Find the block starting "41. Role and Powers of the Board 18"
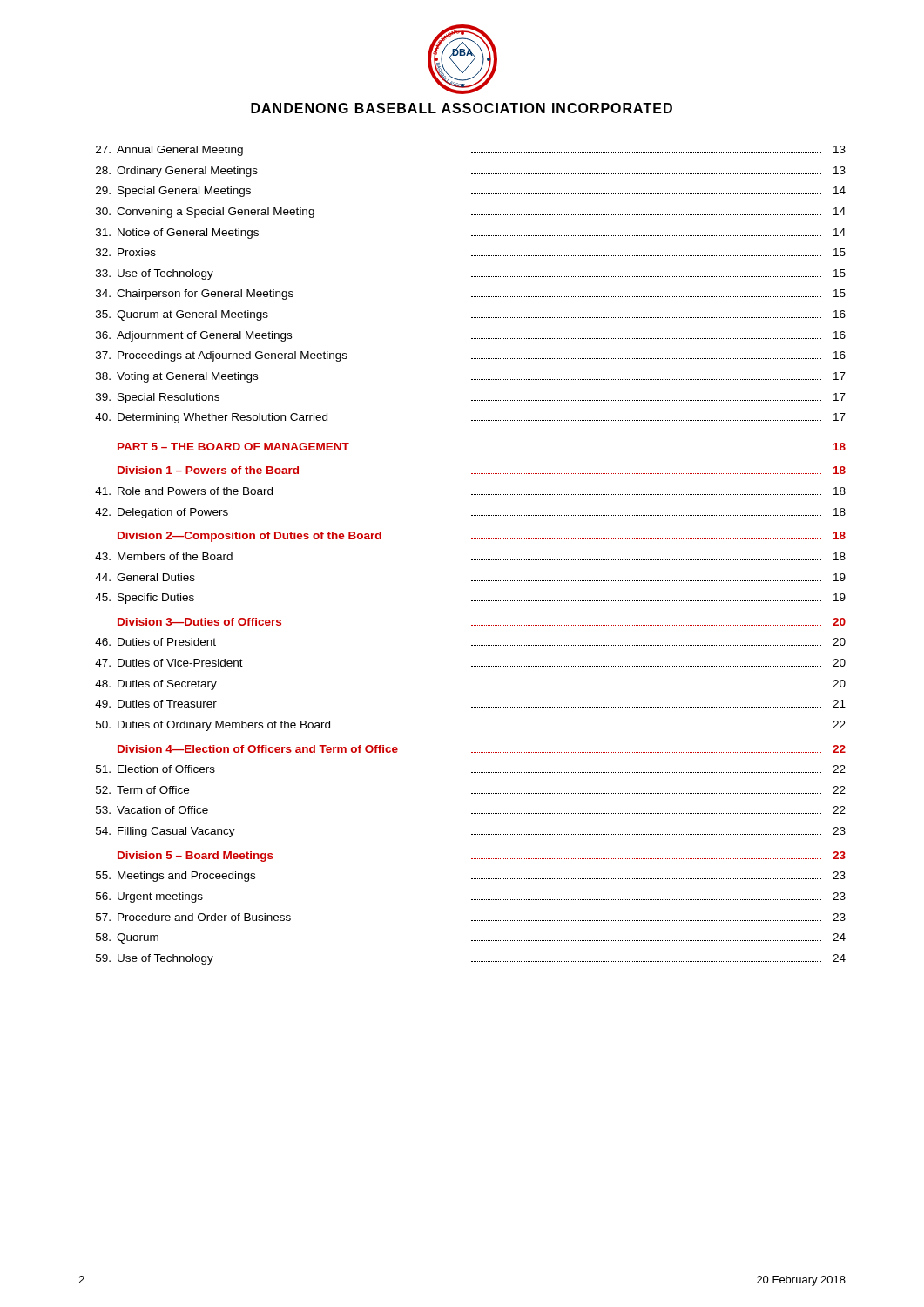This screenshot has width=924, height=1307. coord(462,491)
